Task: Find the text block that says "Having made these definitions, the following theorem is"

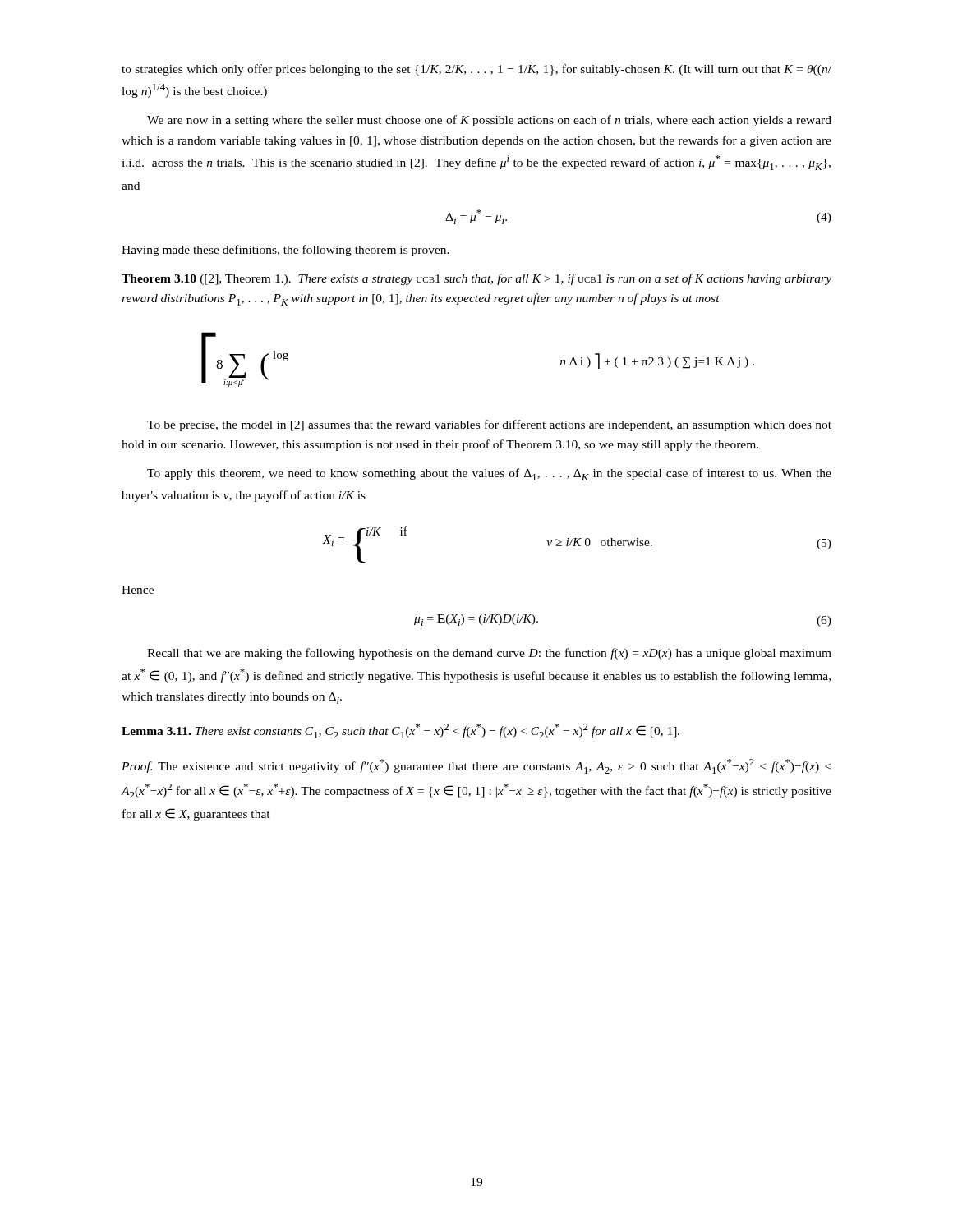Action: click(x=286, y=250)
